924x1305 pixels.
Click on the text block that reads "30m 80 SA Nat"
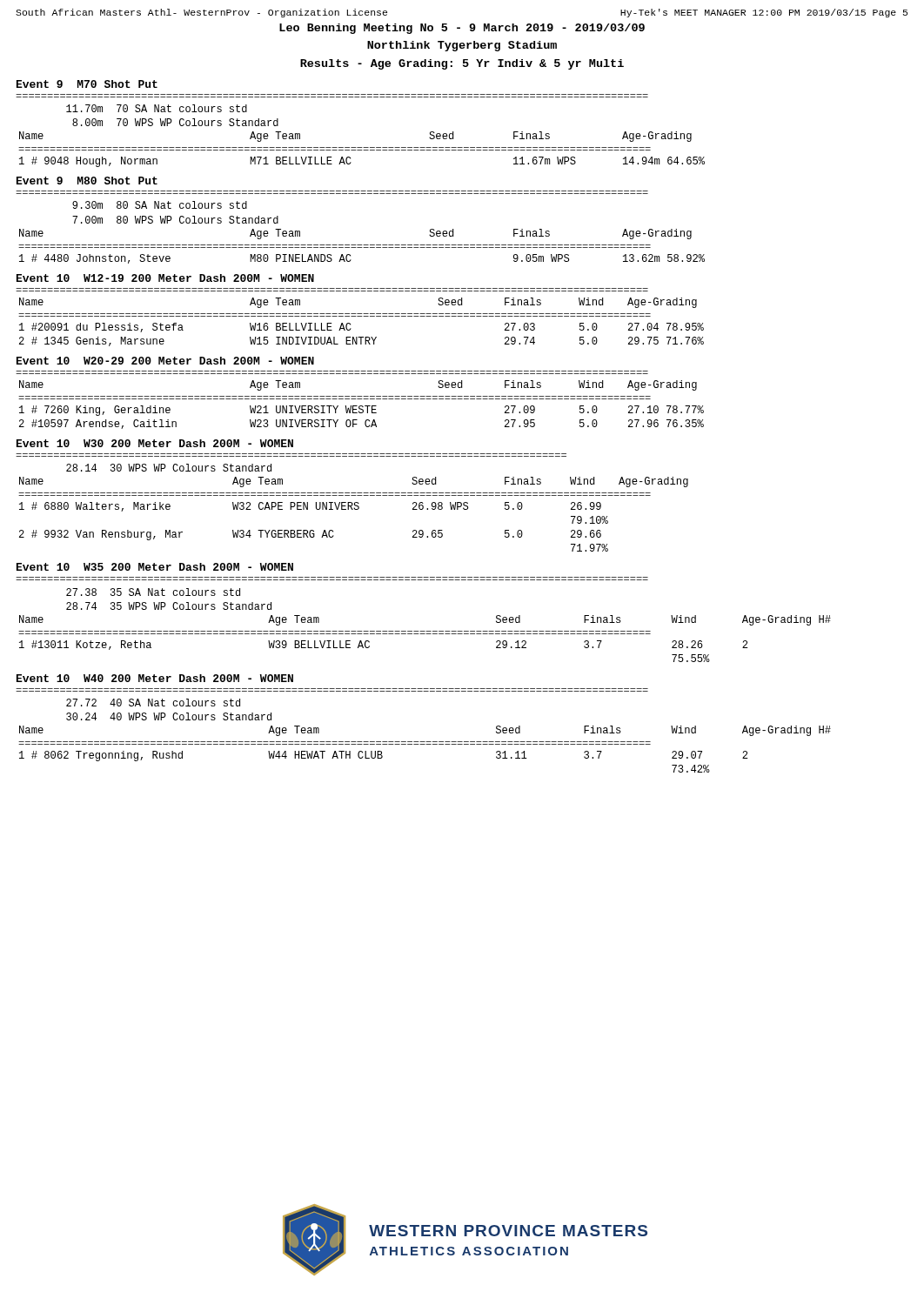pyautogui.click(x=132, y=207)
